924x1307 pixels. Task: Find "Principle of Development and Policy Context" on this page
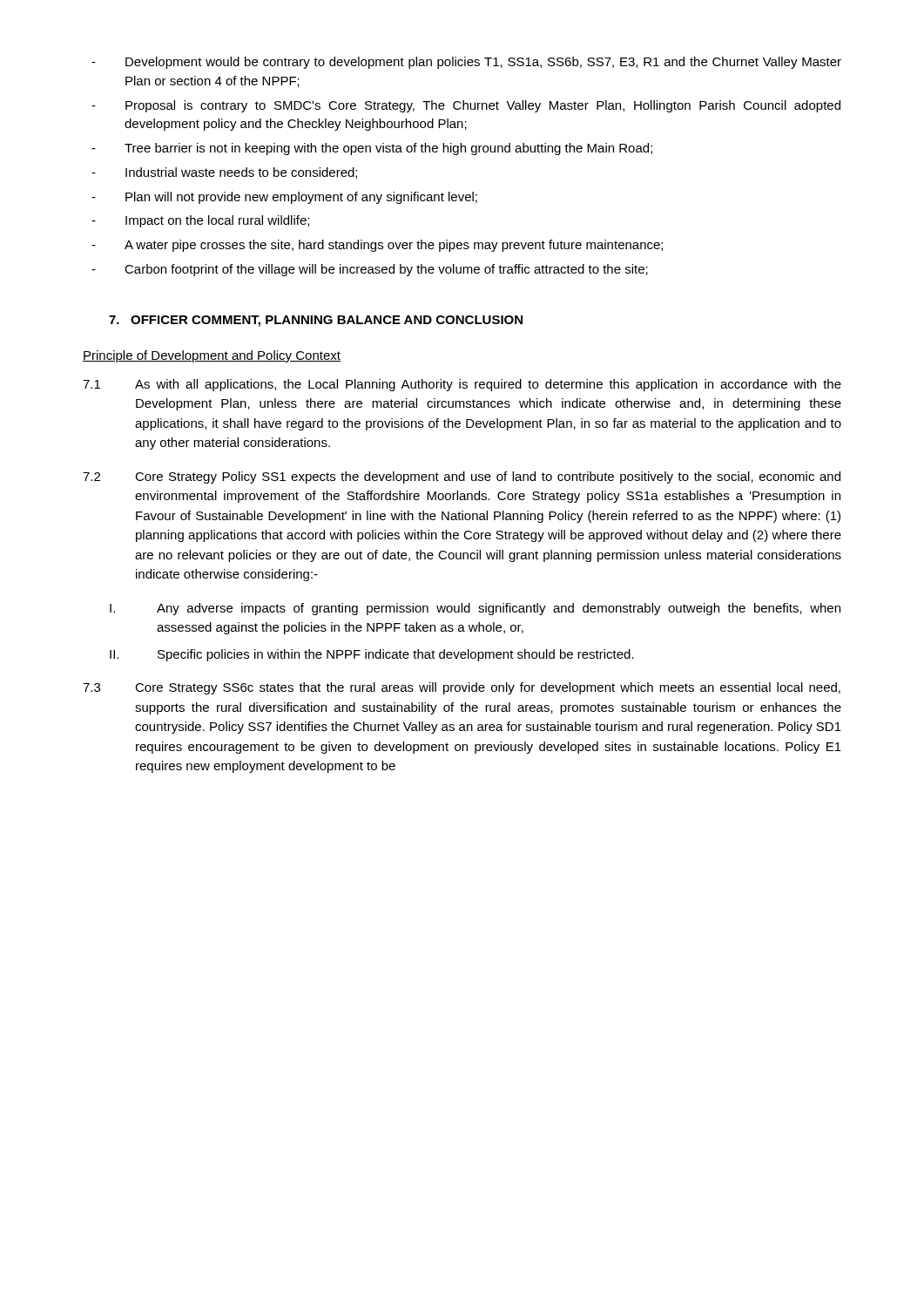point(212,355)
